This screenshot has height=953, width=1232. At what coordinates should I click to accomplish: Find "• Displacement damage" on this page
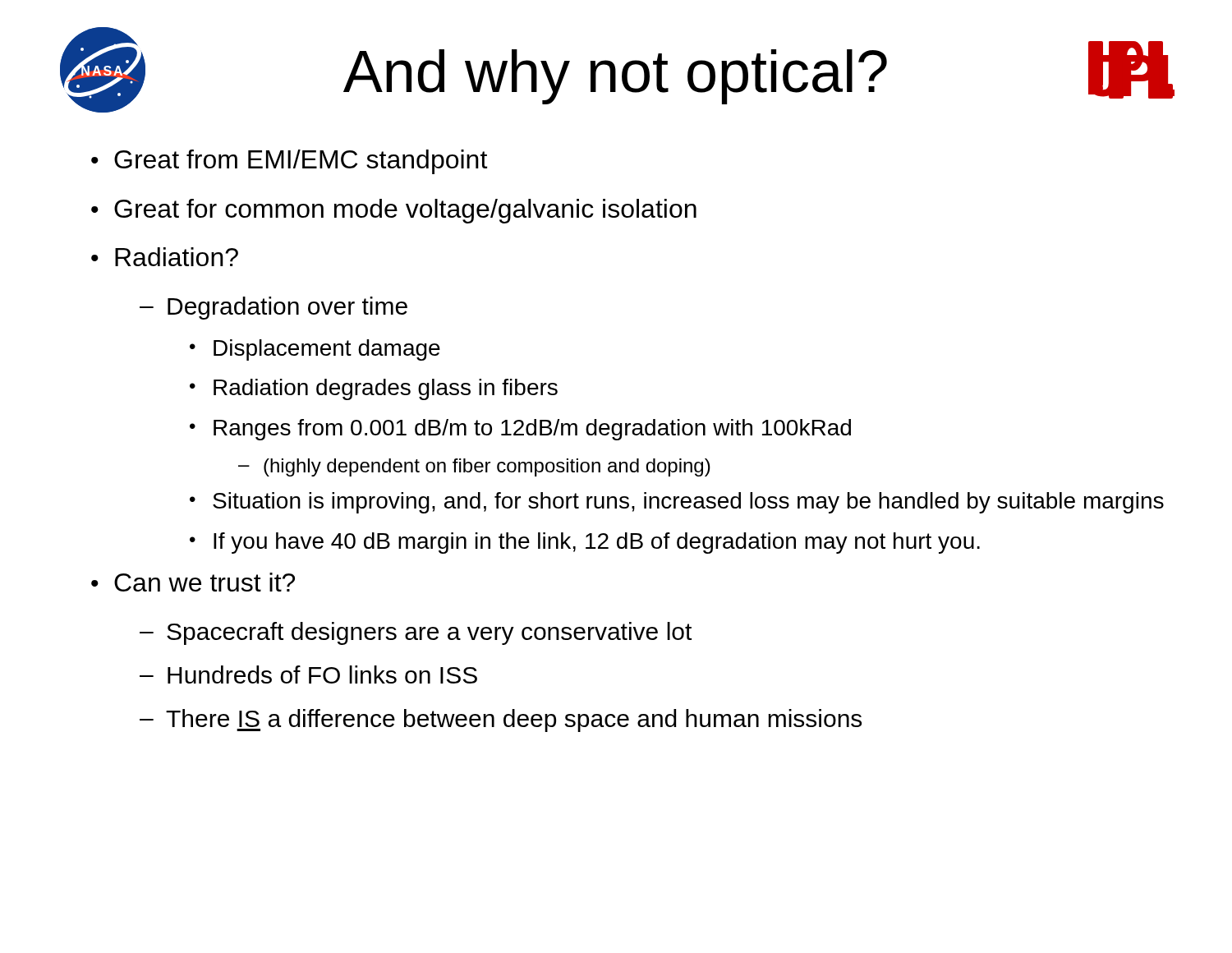tap(315, 350)
